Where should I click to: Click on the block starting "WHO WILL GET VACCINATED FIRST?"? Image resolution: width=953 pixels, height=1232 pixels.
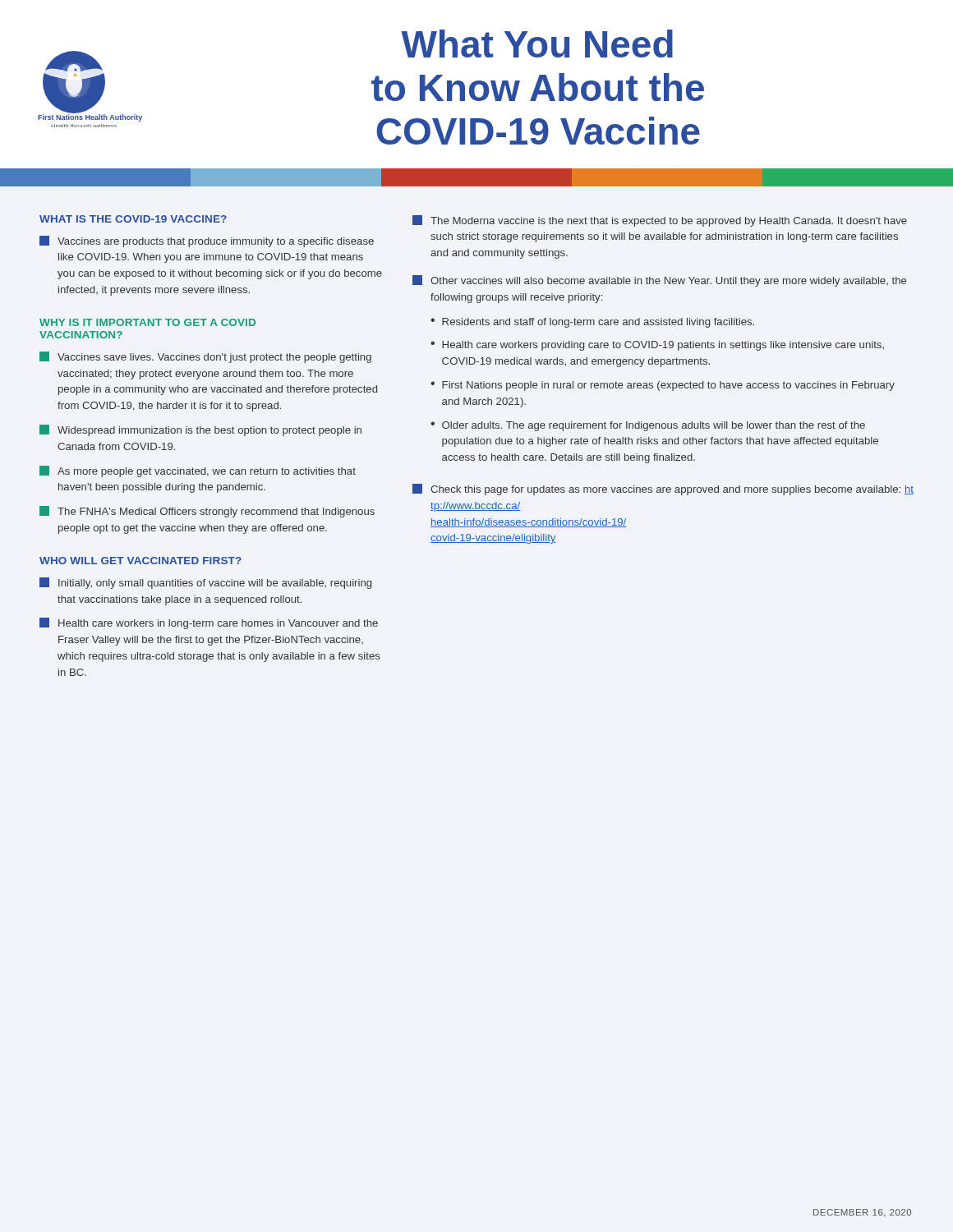(141, 560)
